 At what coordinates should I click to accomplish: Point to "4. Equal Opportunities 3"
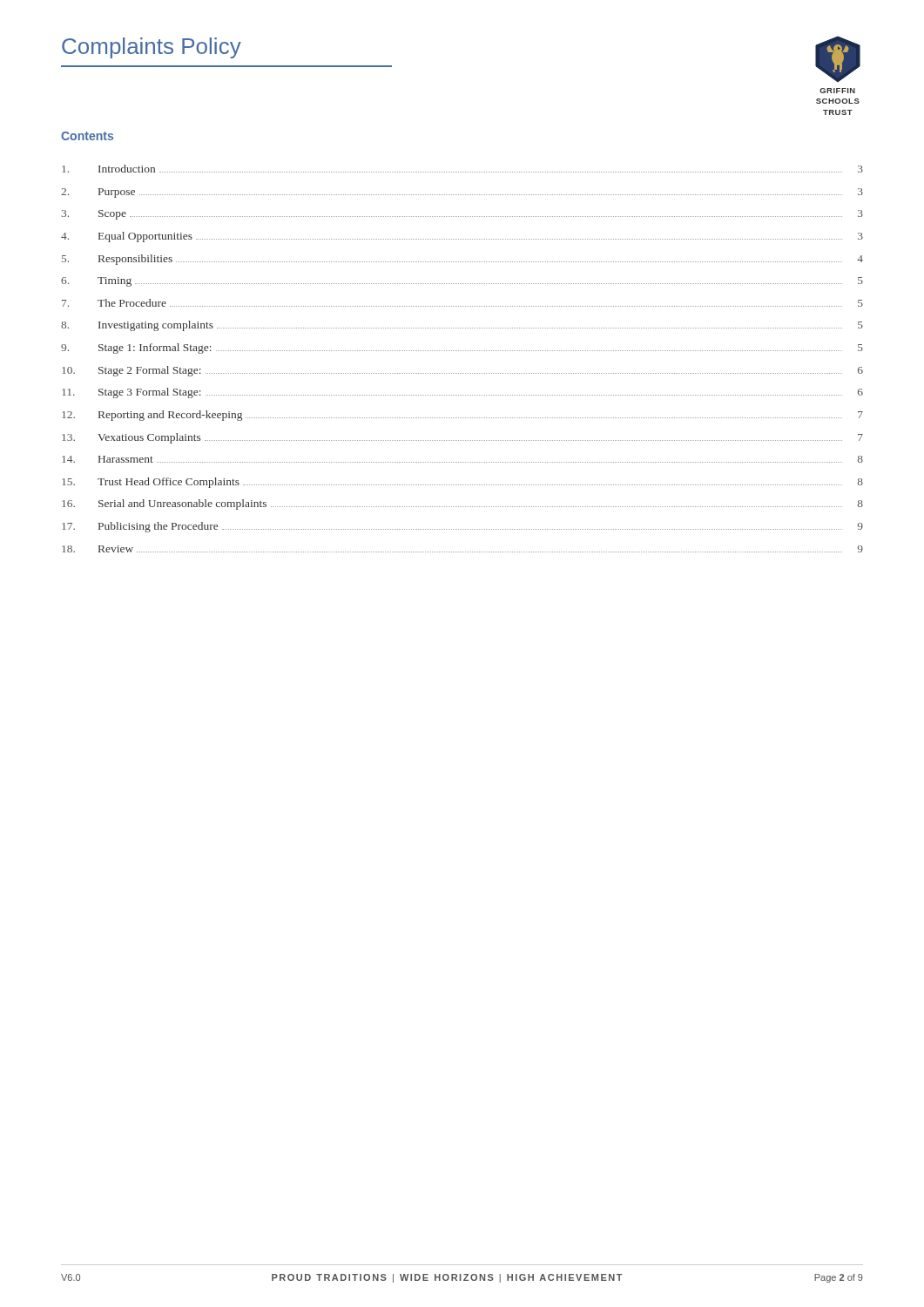462,236
